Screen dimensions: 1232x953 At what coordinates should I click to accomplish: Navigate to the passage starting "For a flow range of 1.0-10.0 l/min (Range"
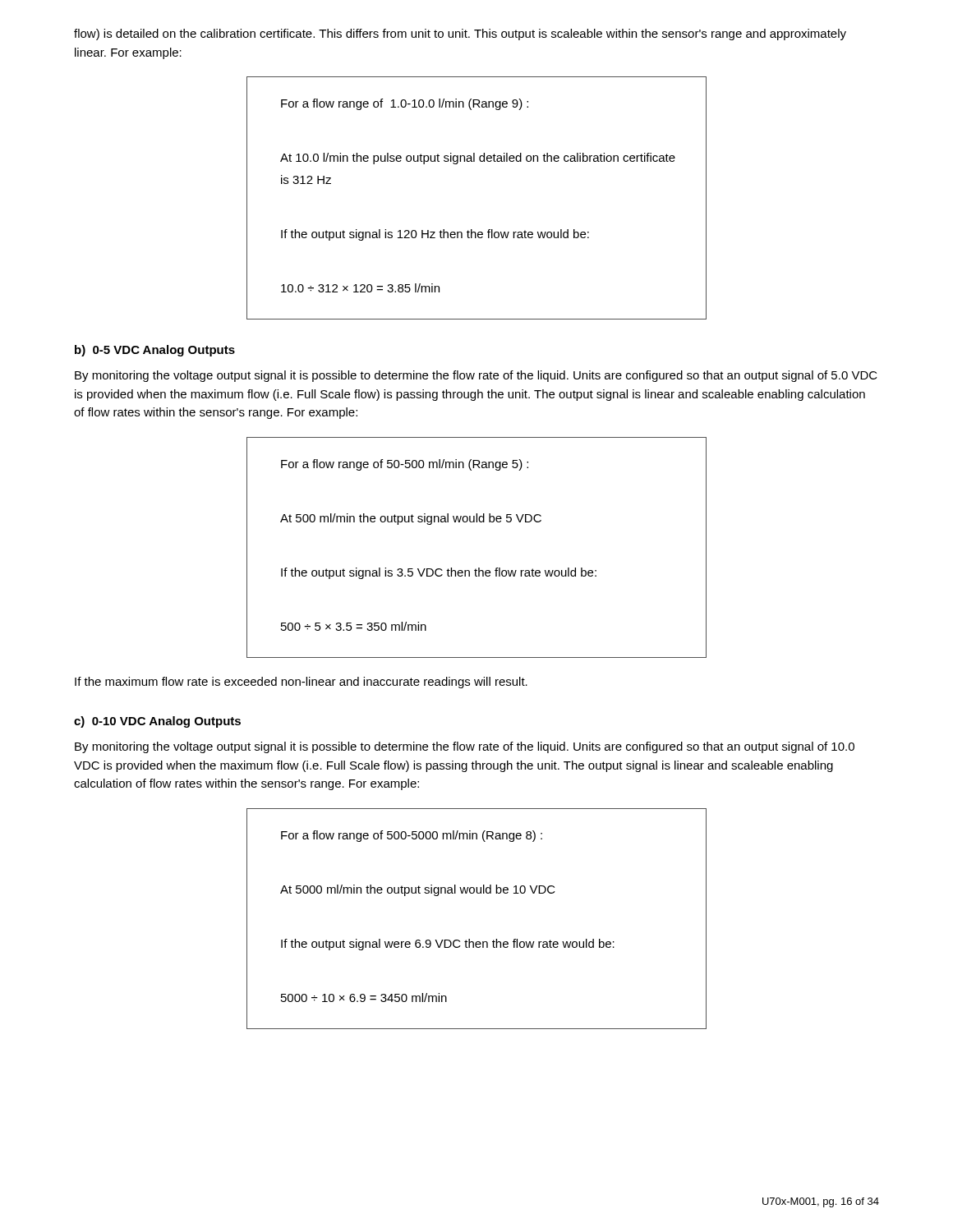405,104
